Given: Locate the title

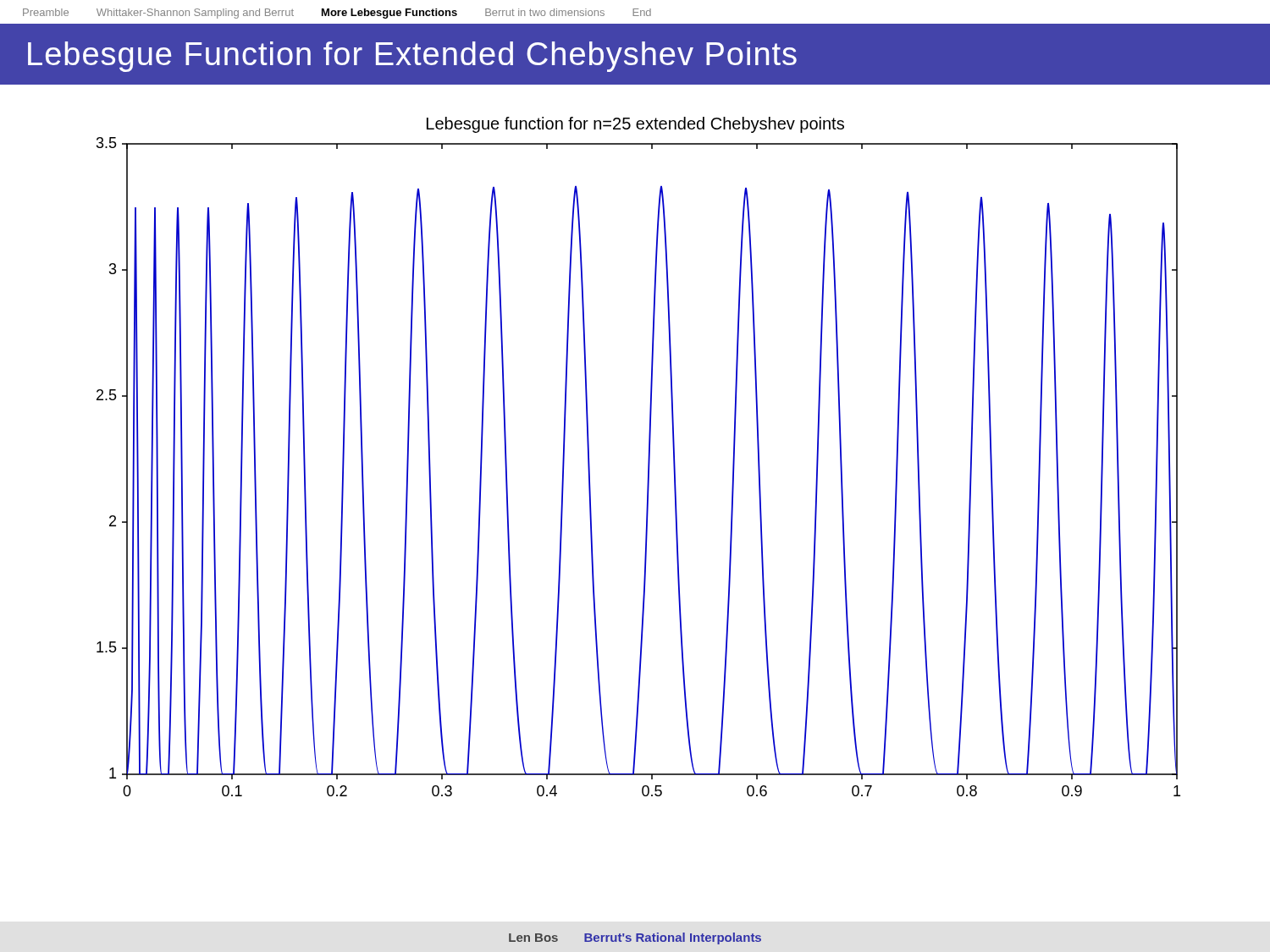Looking at the screenshot, I should coord(412,54).
